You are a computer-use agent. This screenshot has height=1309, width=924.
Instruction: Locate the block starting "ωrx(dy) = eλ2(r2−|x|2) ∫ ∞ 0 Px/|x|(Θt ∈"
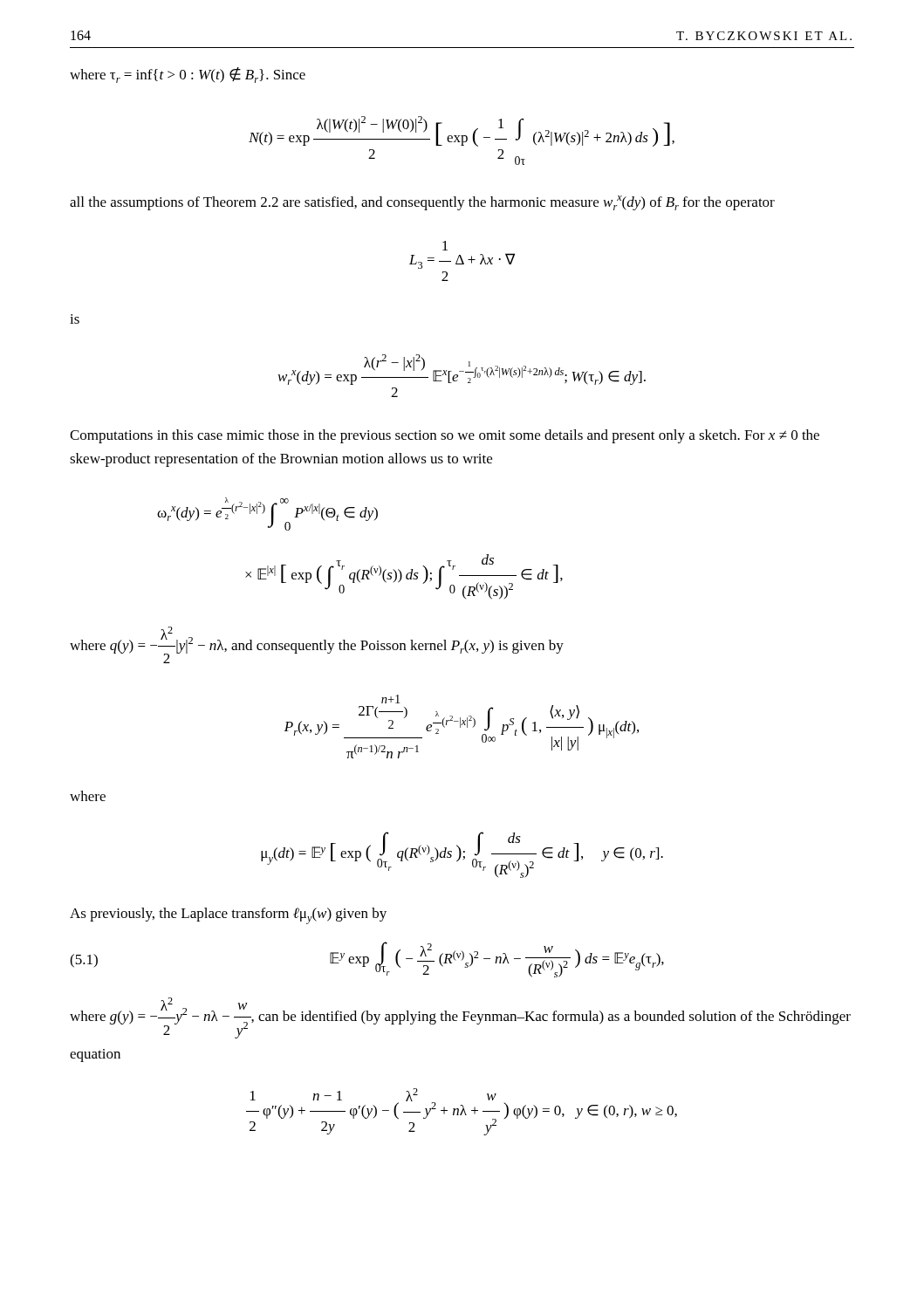pos(506,546)
